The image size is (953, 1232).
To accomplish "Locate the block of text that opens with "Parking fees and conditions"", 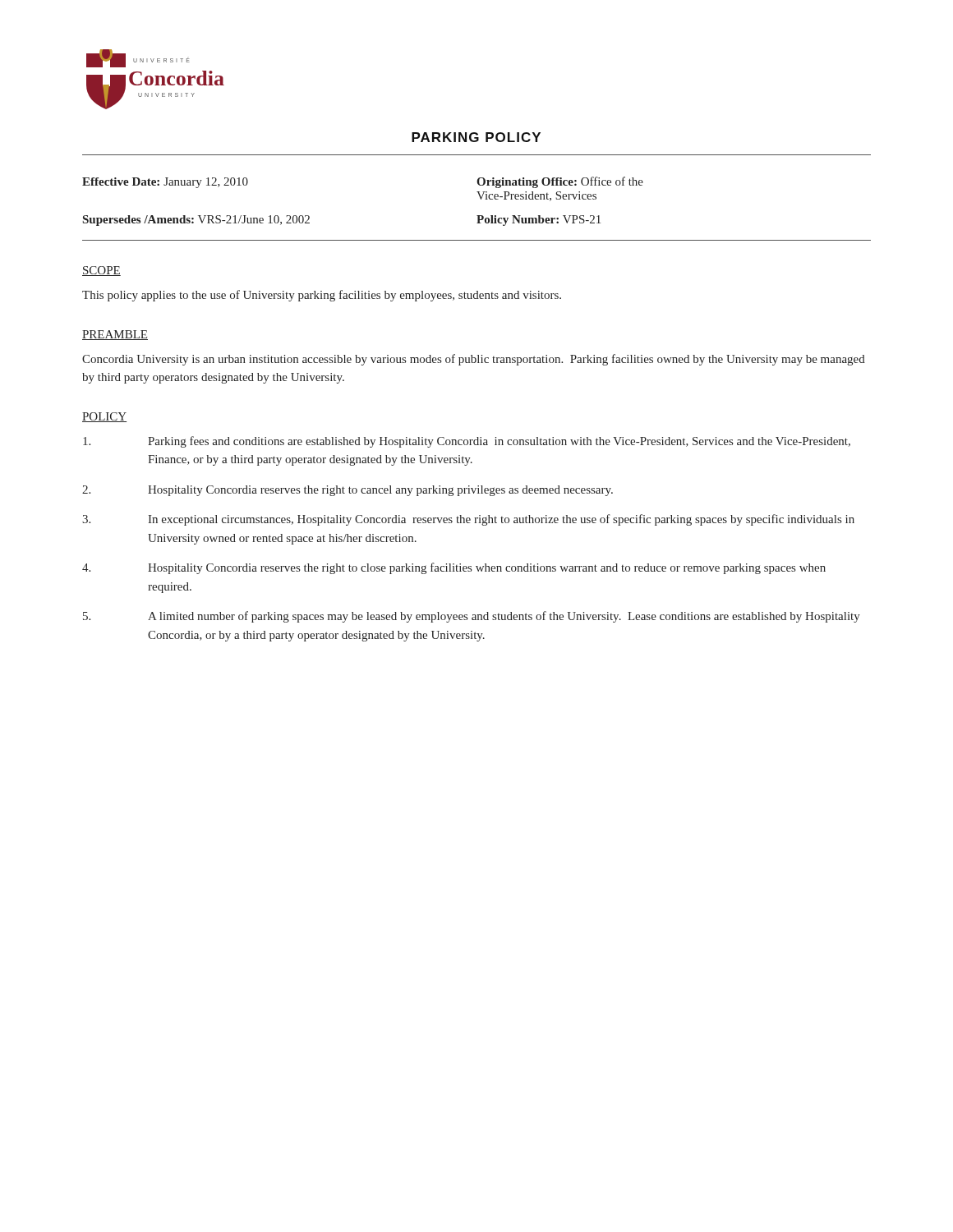I will 476,450.
